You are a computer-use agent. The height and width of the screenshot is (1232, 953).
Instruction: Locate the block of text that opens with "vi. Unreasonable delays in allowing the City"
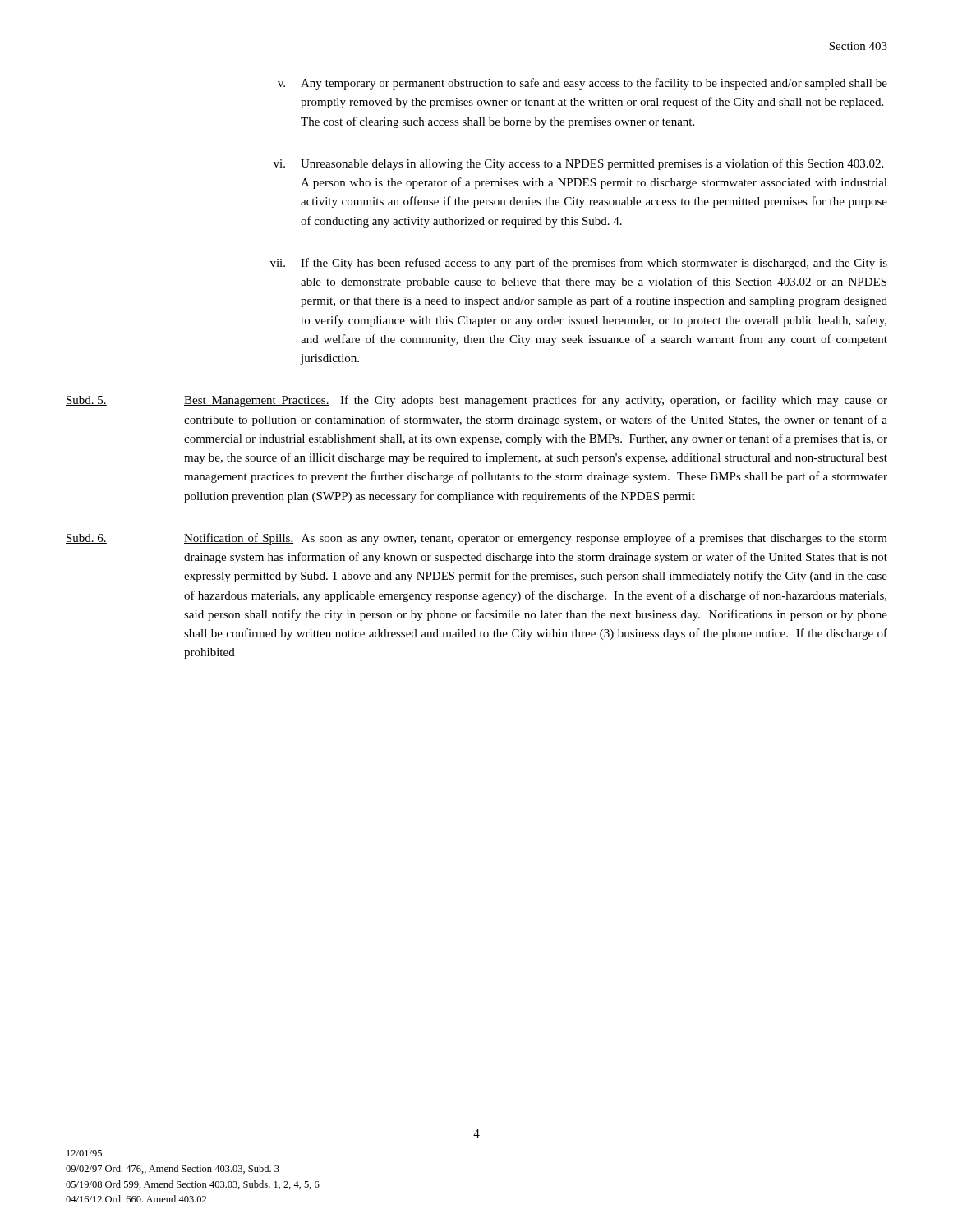(567, 192)
